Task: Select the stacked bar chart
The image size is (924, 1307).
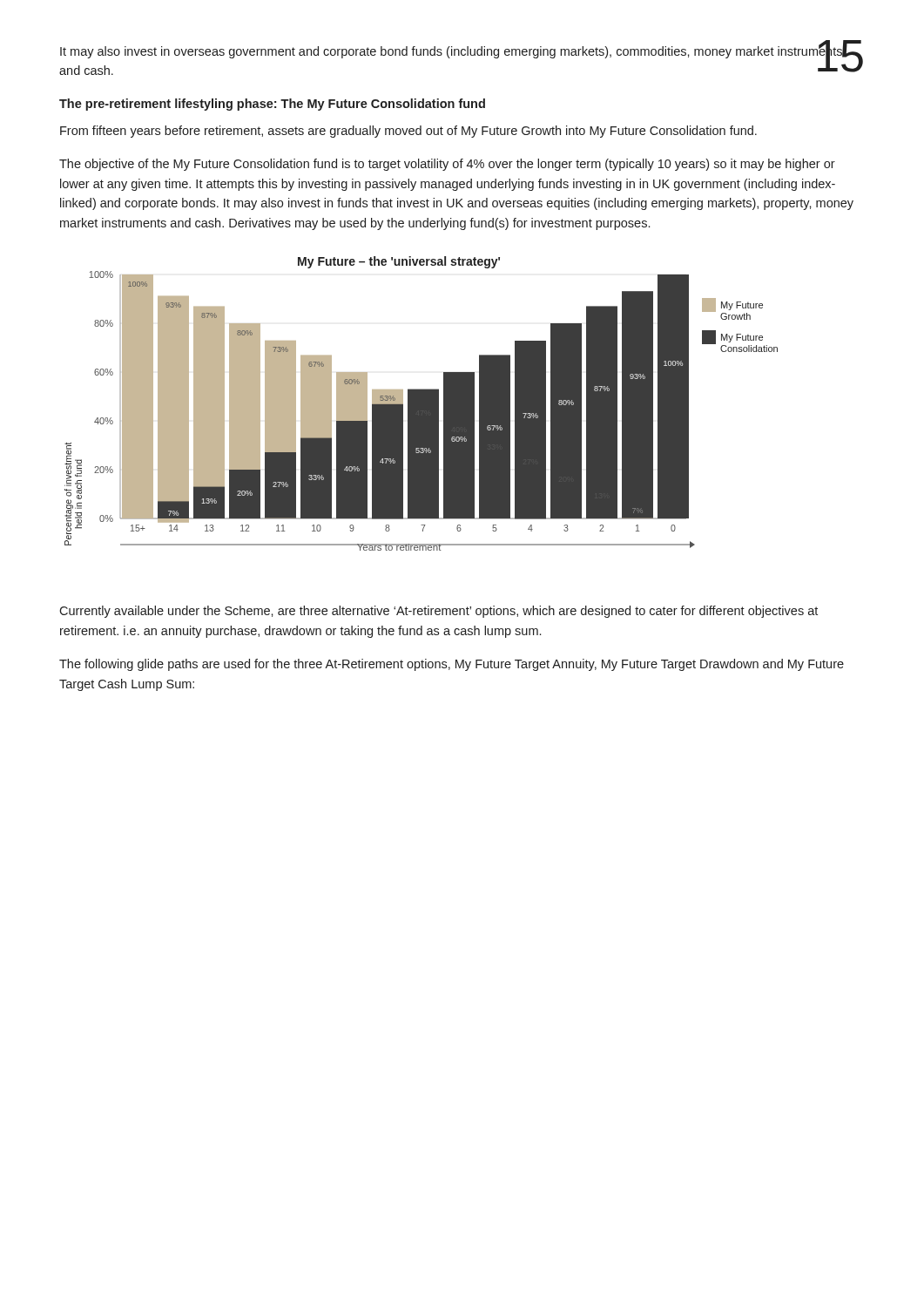Action: click(x=462, y=413)
